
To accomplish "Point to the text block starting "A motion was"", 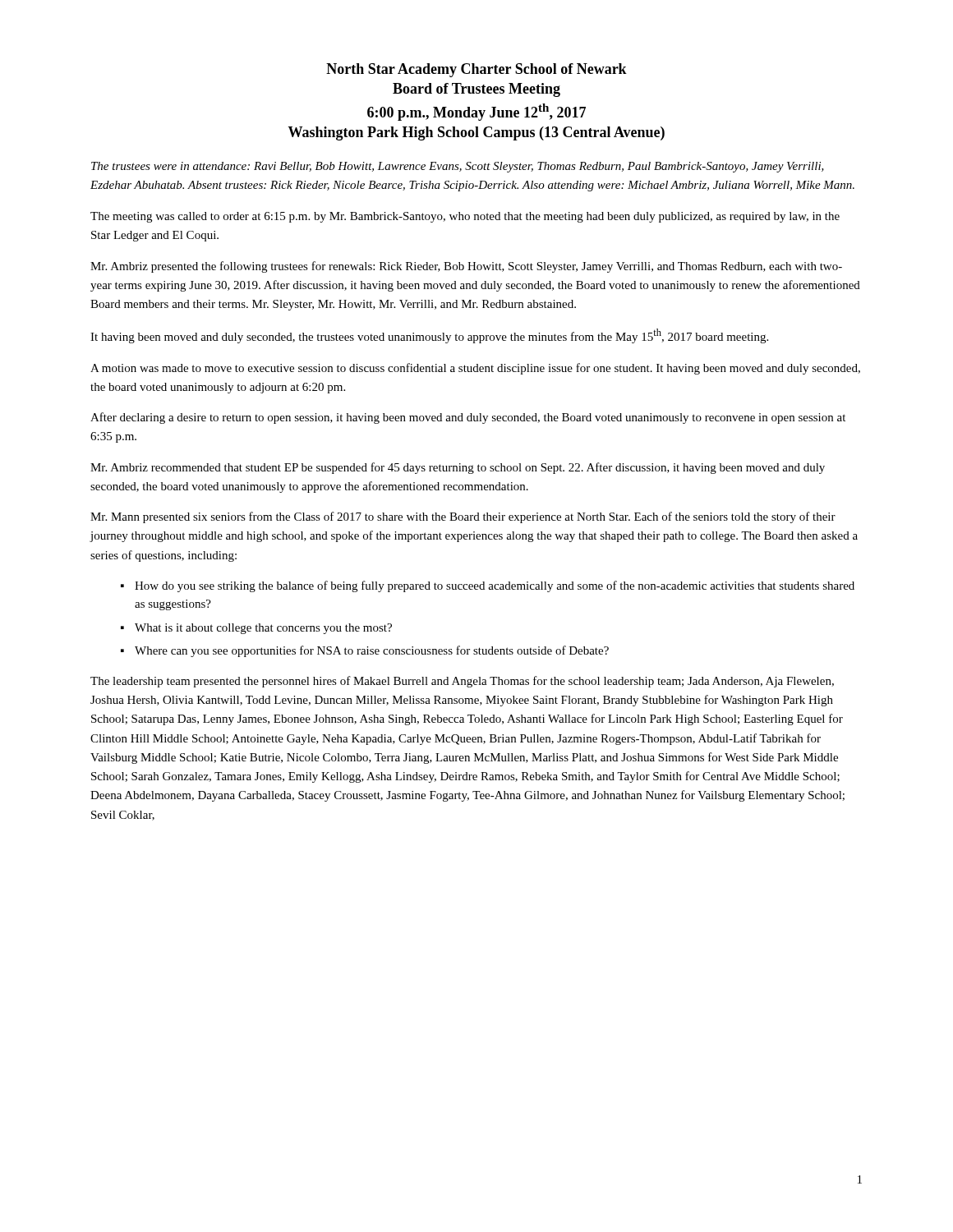I will click(x=476, y=377).
